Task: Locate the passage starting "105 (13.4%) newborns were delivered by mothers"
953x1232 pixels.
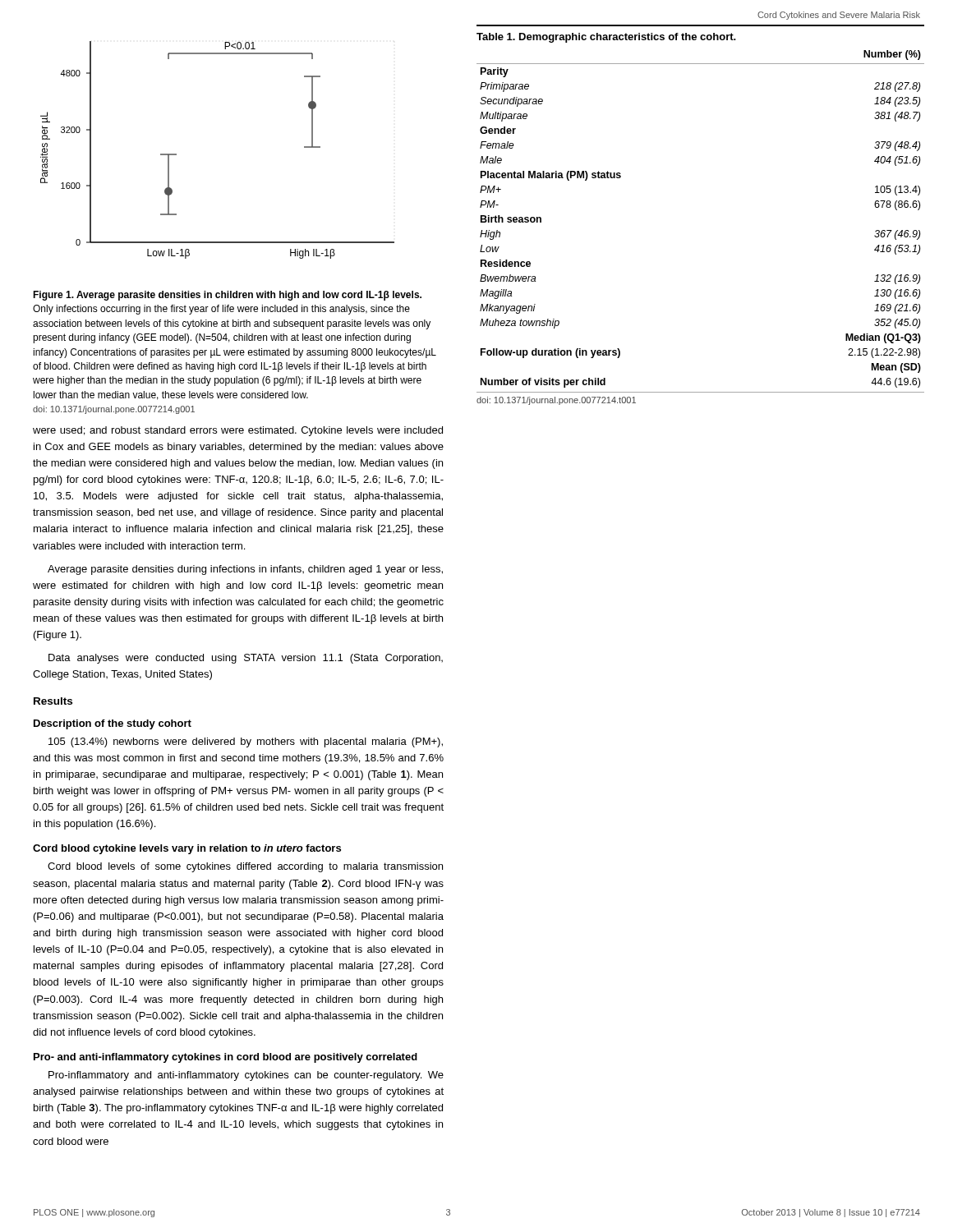Action: coord(238,783)
